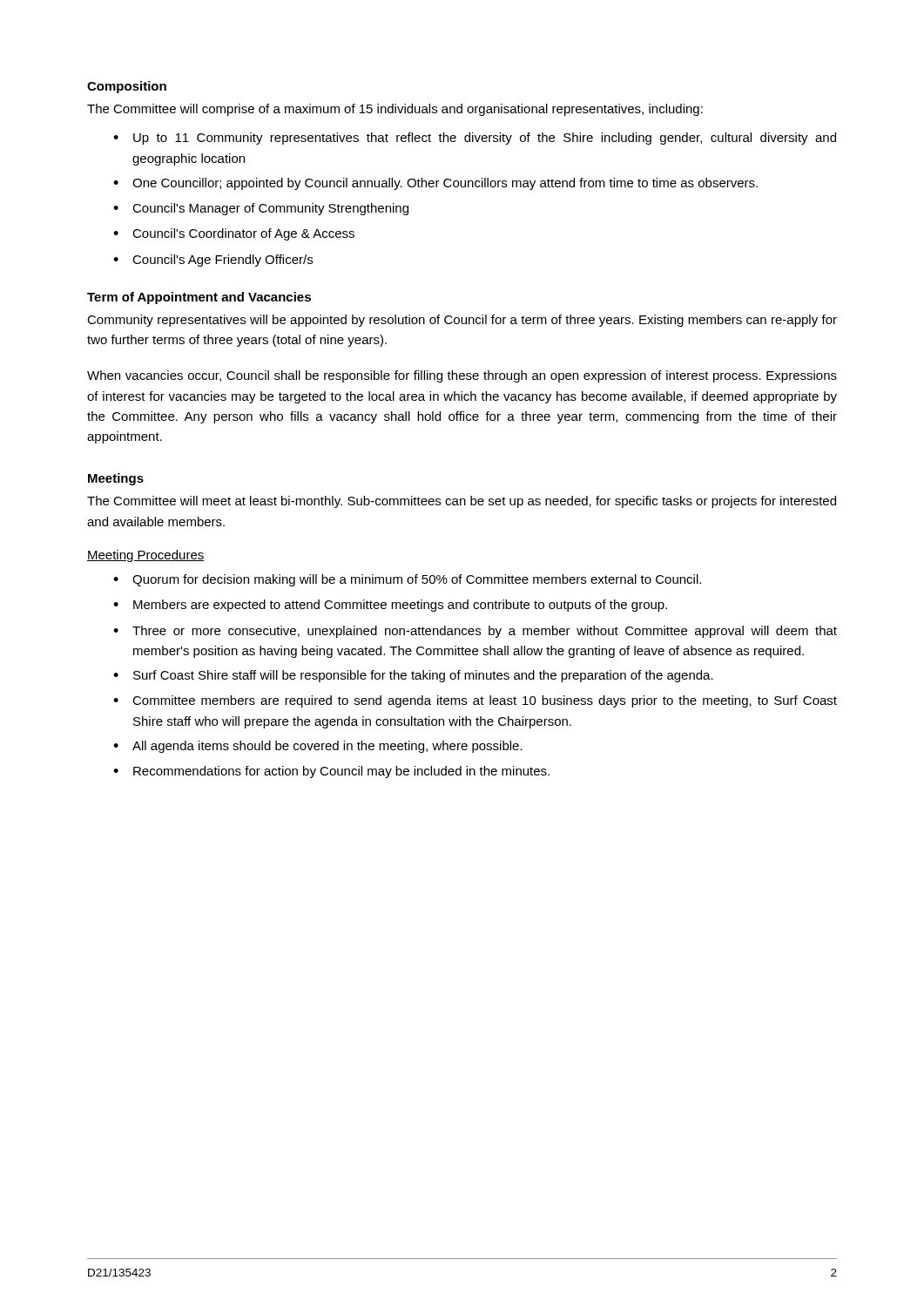
Task: Find the section header that says "Meeting Procedures"
Action: 146,555
